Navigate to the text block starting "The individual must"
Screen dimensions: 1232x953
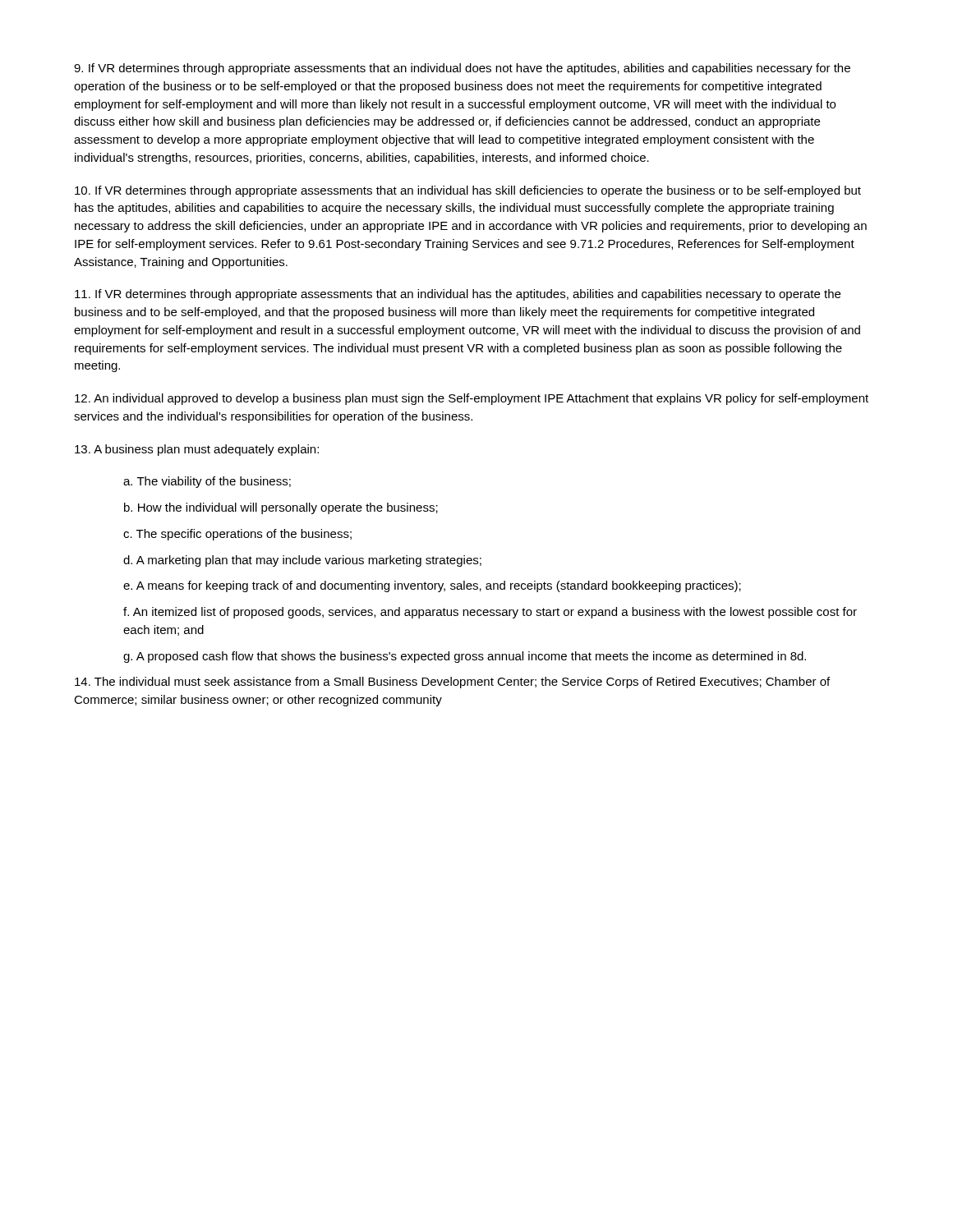pyautogui.click(x=452, y=690)
